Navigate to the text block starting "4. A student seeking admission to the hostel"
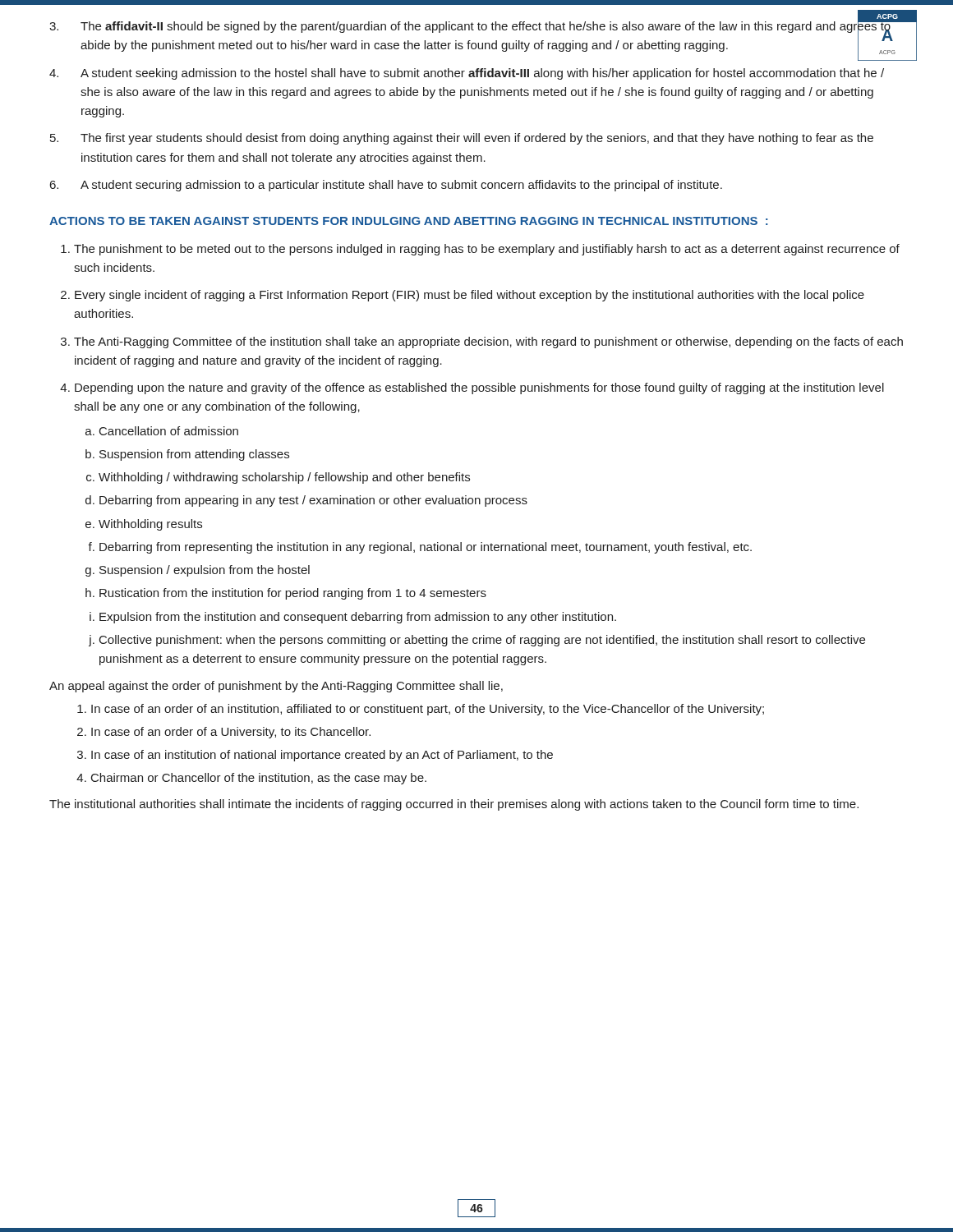This screenshot has height=1232, width=953. coord(476,91)
